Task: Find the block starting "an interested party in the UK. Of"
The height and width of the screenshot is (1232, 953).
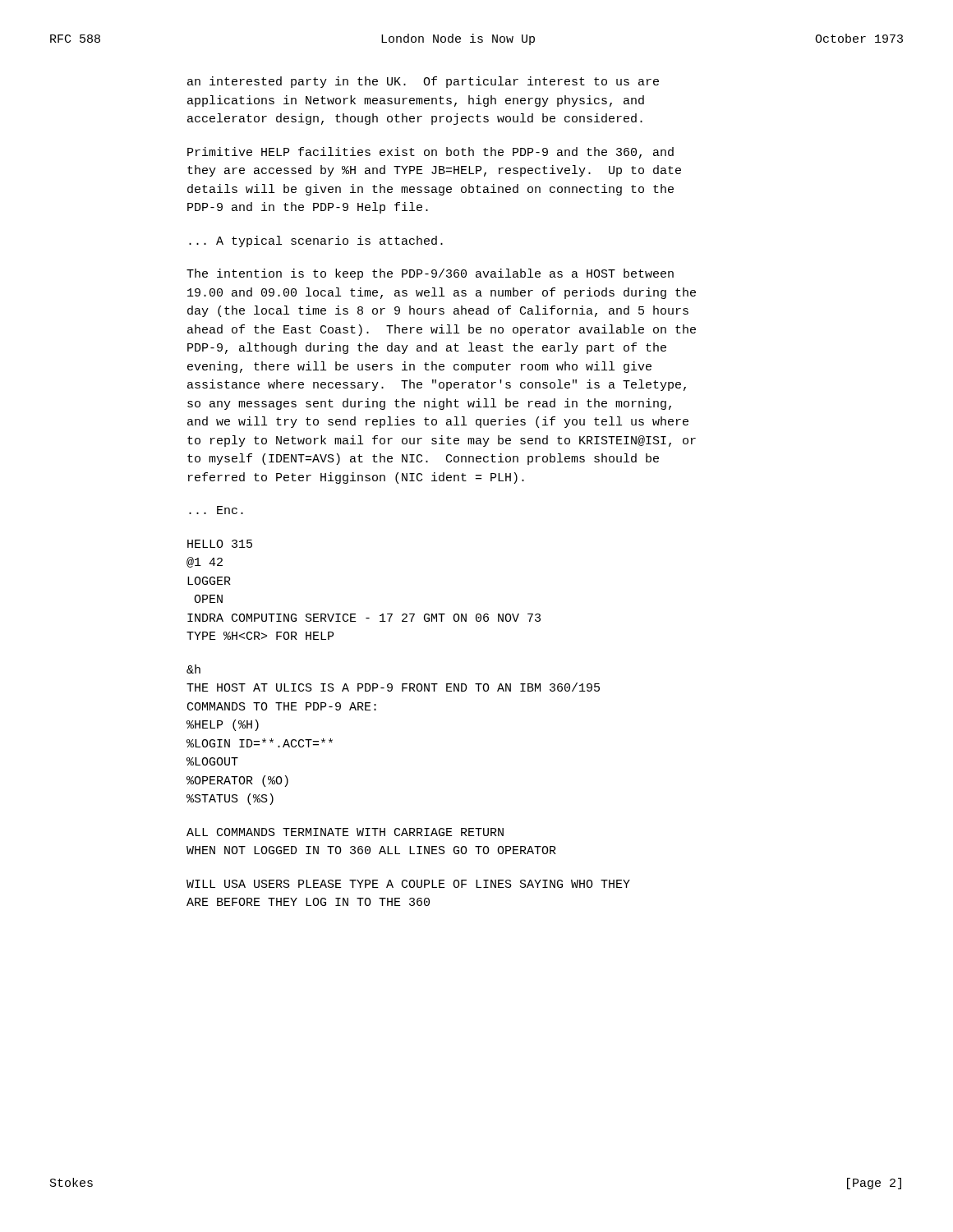Action: click(518, 102)
